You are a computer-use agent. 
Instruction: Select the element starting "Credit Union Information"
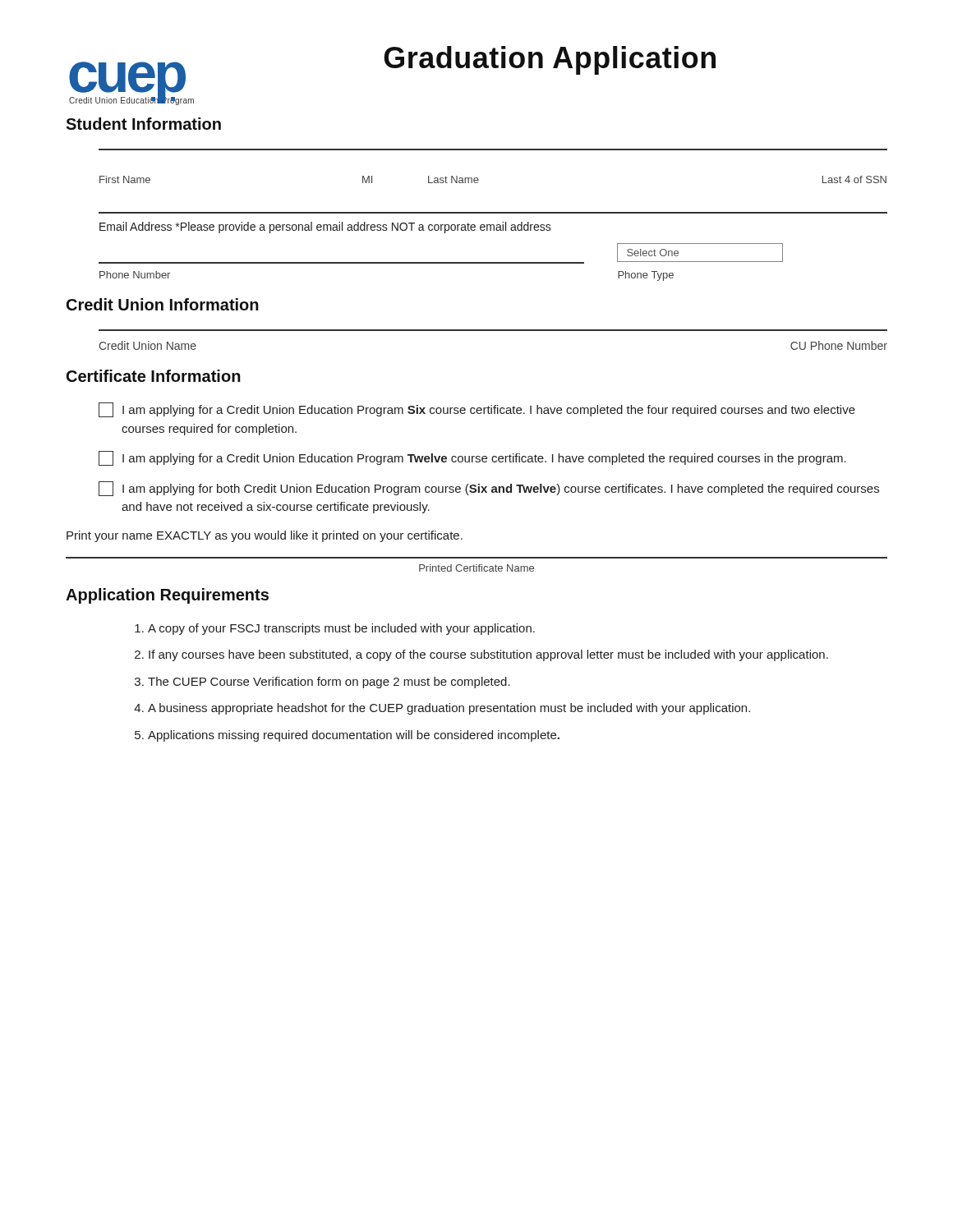coord(162,305)
